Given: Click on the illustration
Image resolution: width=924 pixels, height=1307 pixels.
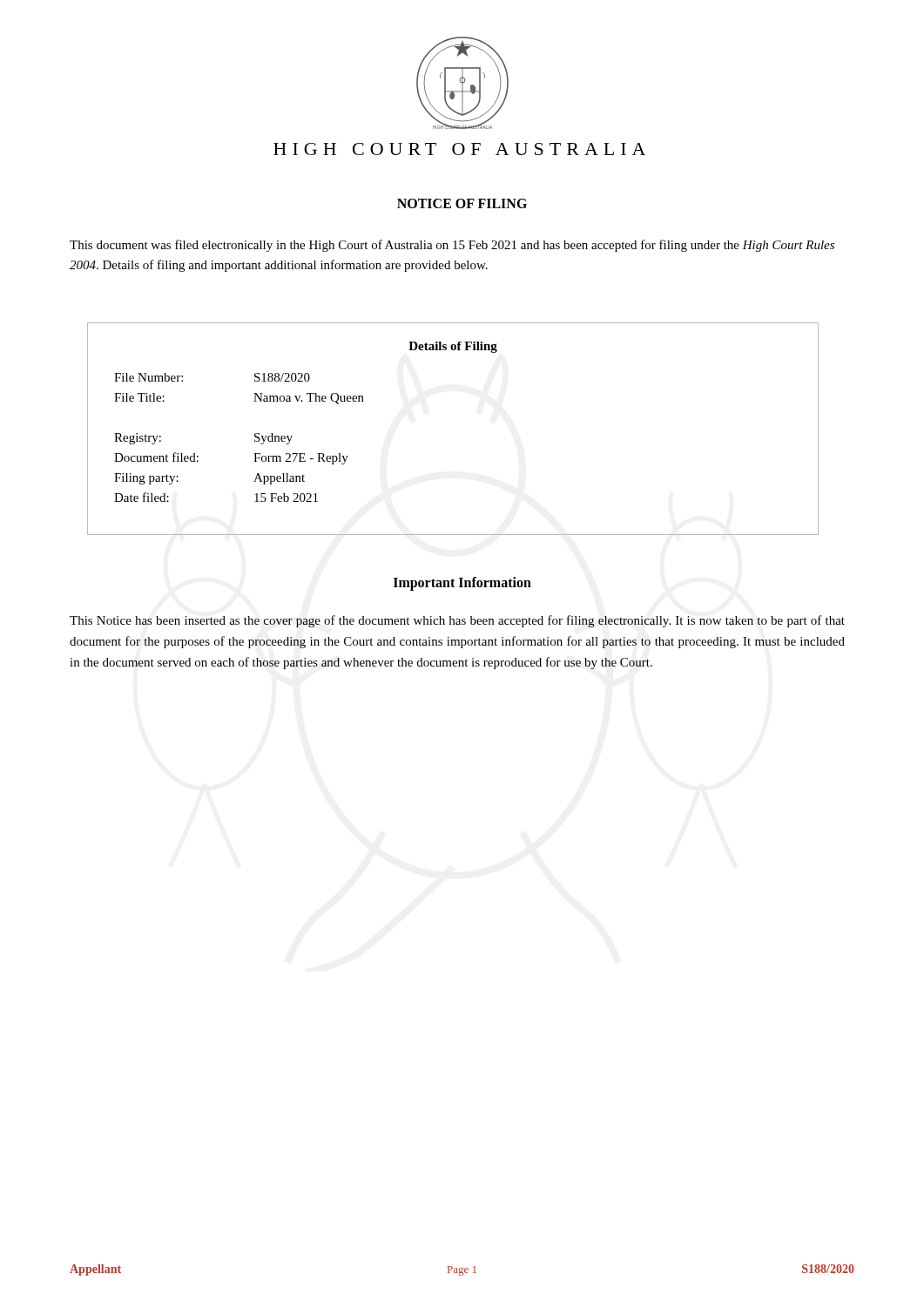Looking at the screenshot, I should coord(453,640).
